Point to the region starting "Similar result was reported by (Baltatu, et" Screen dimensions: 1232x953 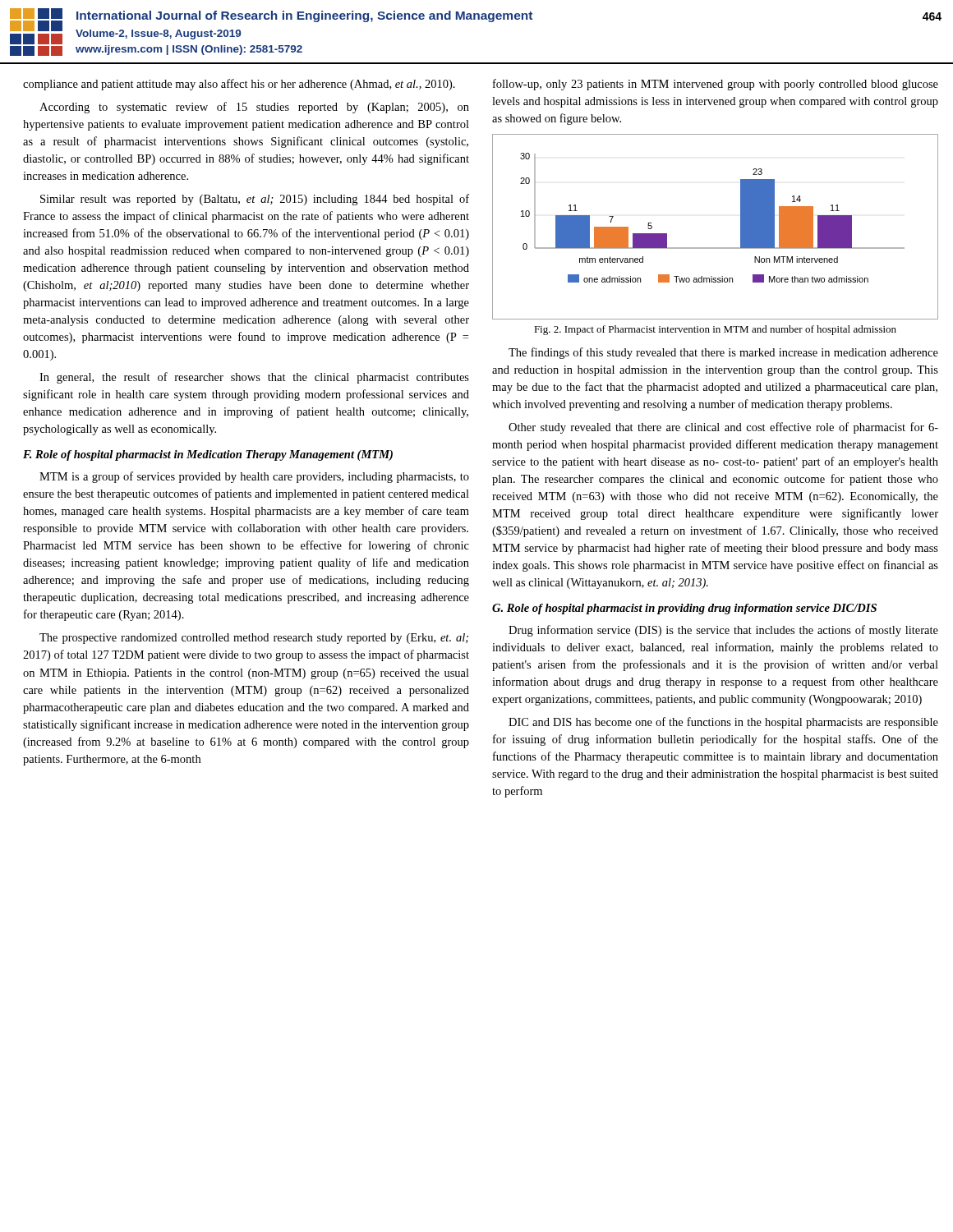pos(246,277)
